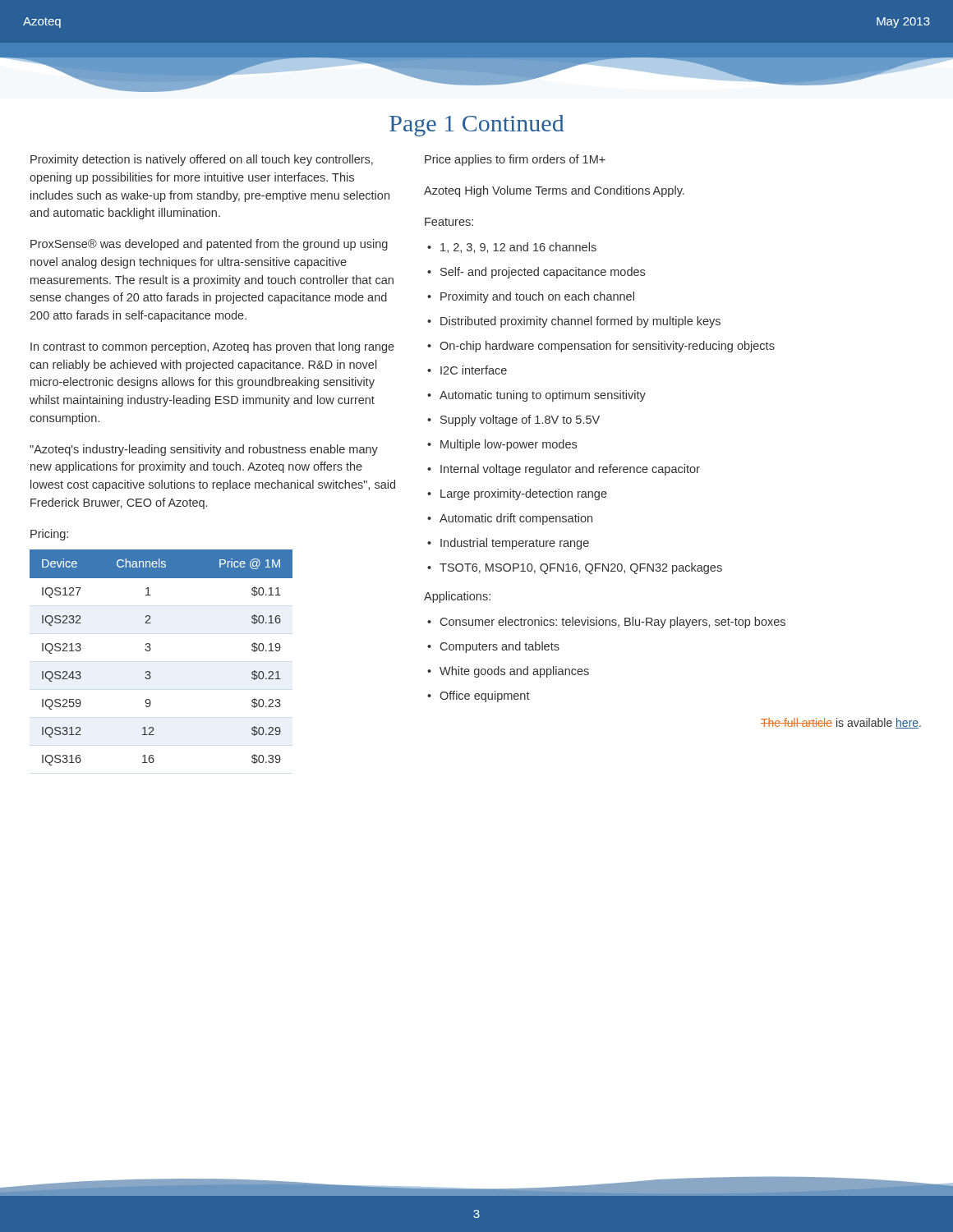Point to "Multiple low-power modes"
953x1232 pixels.
(508, 444)
